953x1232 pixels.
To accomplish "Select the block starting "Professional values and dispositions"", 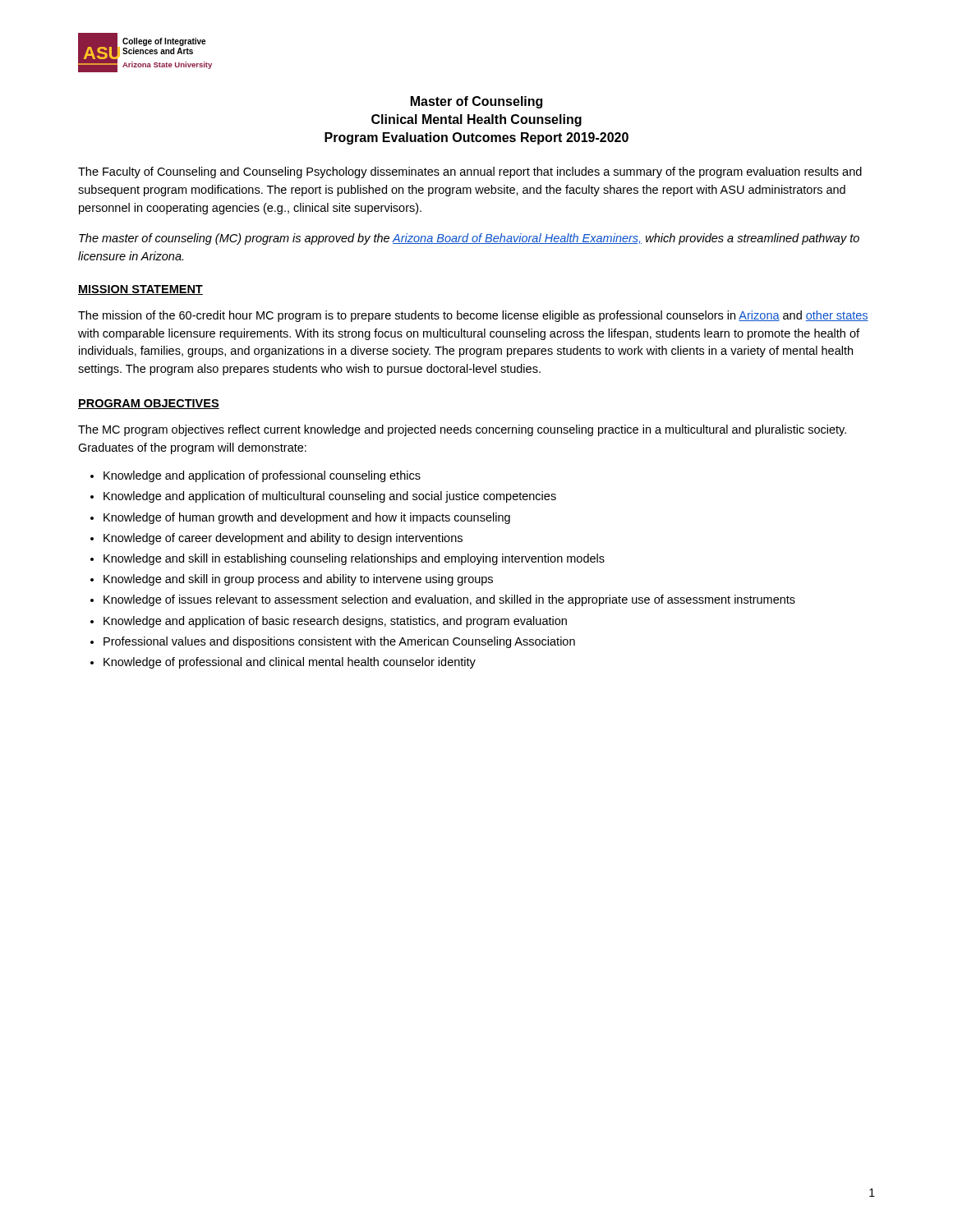I will (339, 641).
